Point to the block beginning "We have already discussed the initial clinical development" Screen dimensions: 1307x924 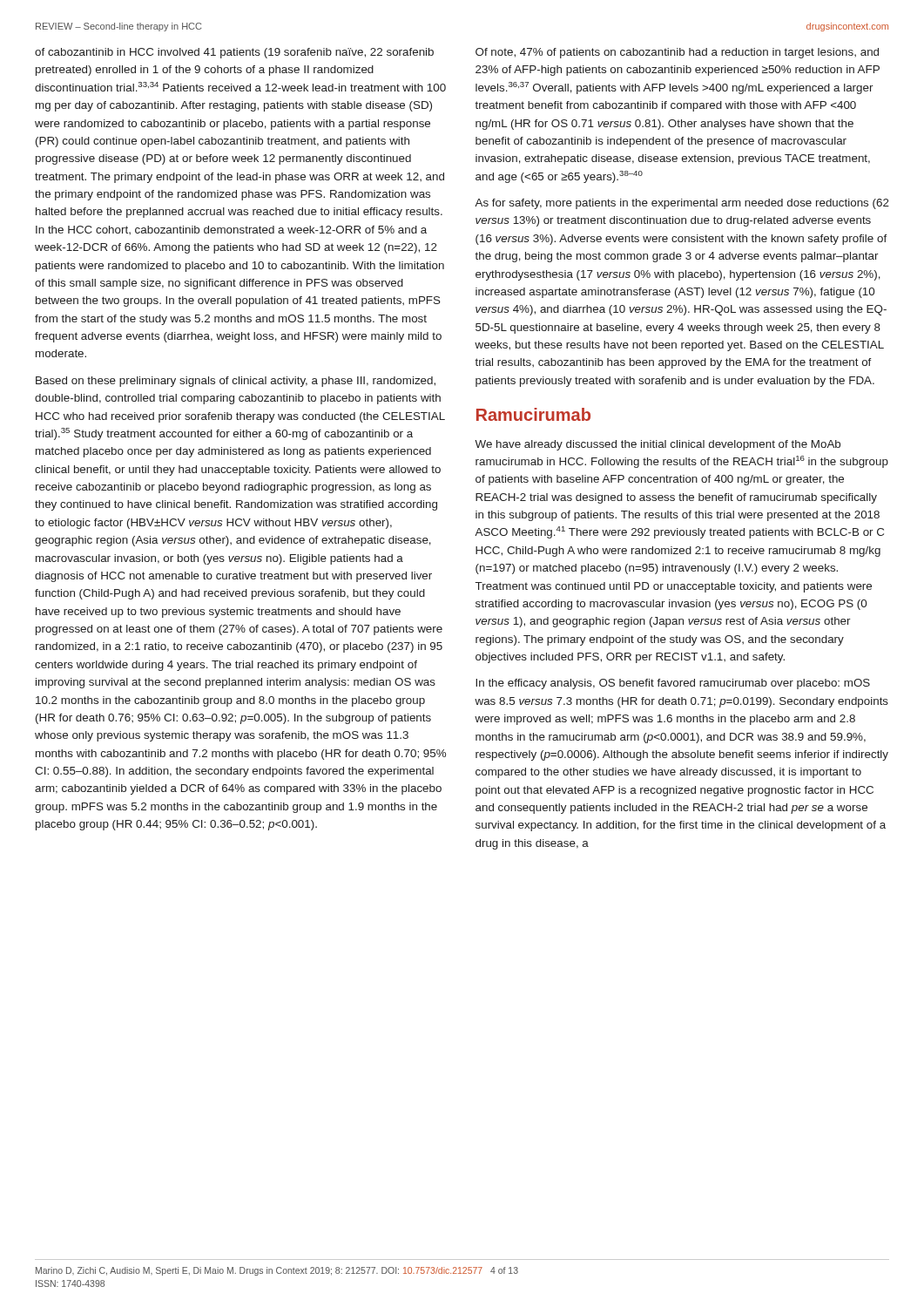click(x=682, y=644)
